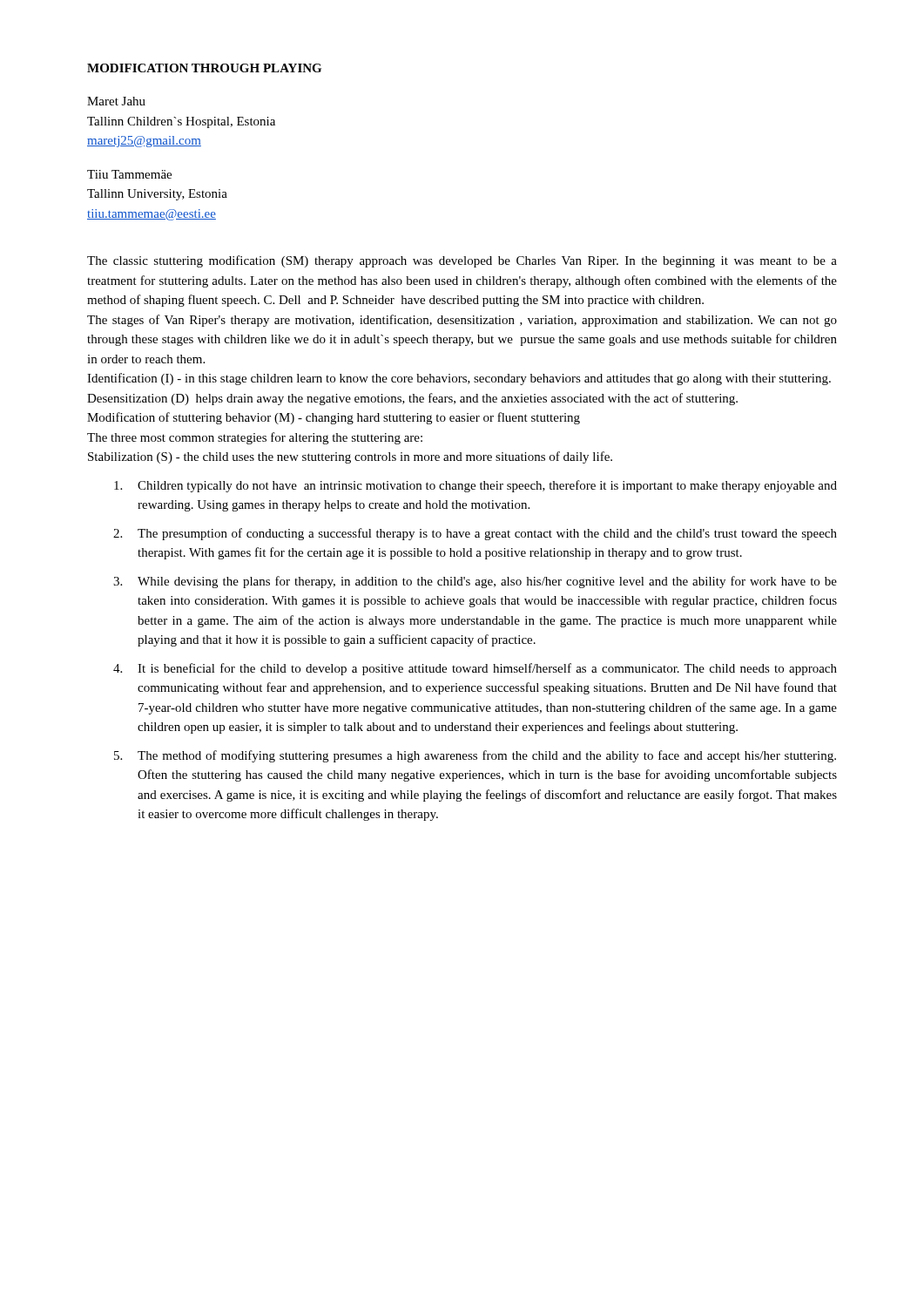Locate the block starting "5. The method of modifying"
The image size is (924, 1307).
[x=475, y=785]
